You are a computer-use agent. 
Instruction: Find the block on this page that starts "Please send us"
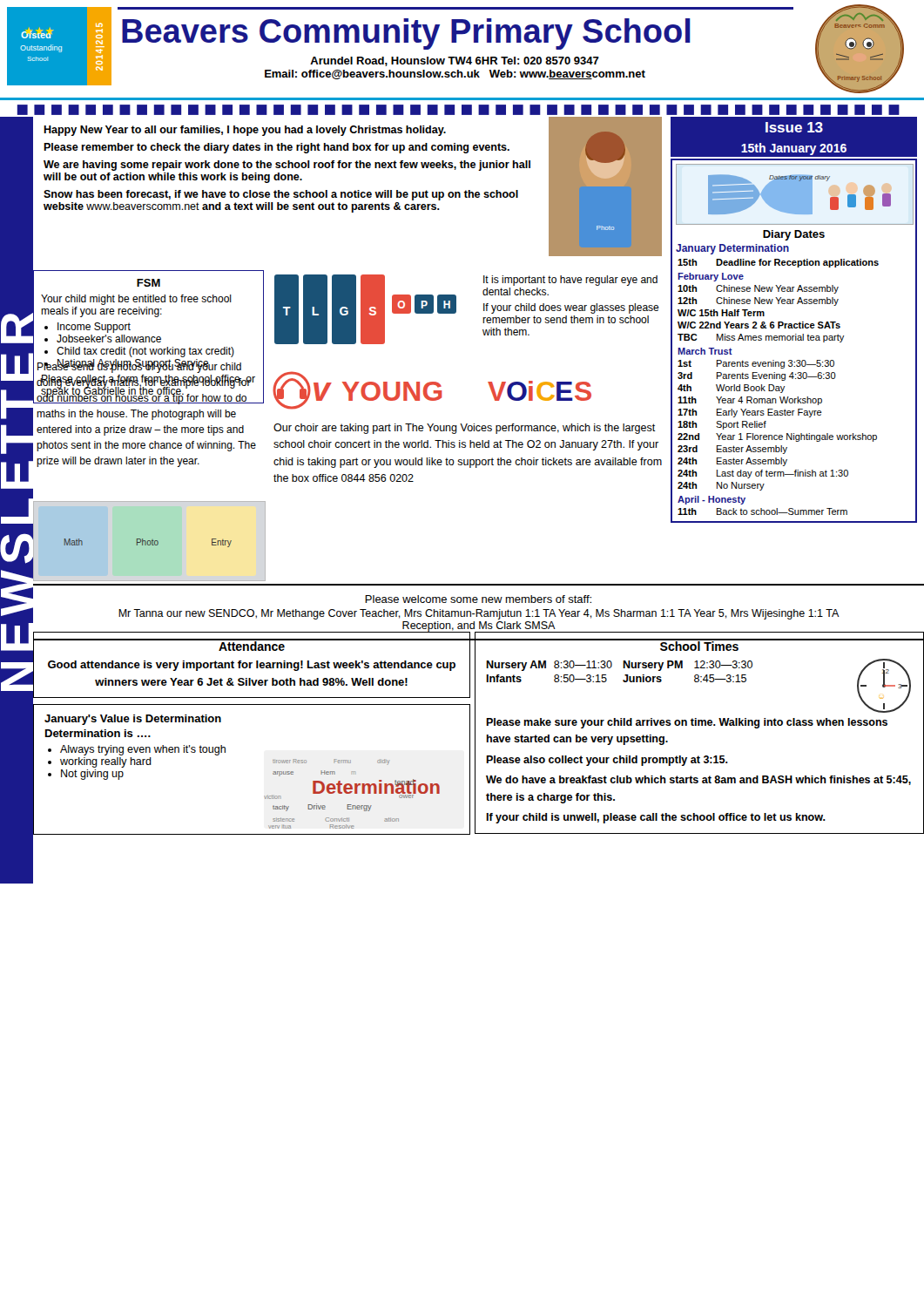(x=148, y=414)
